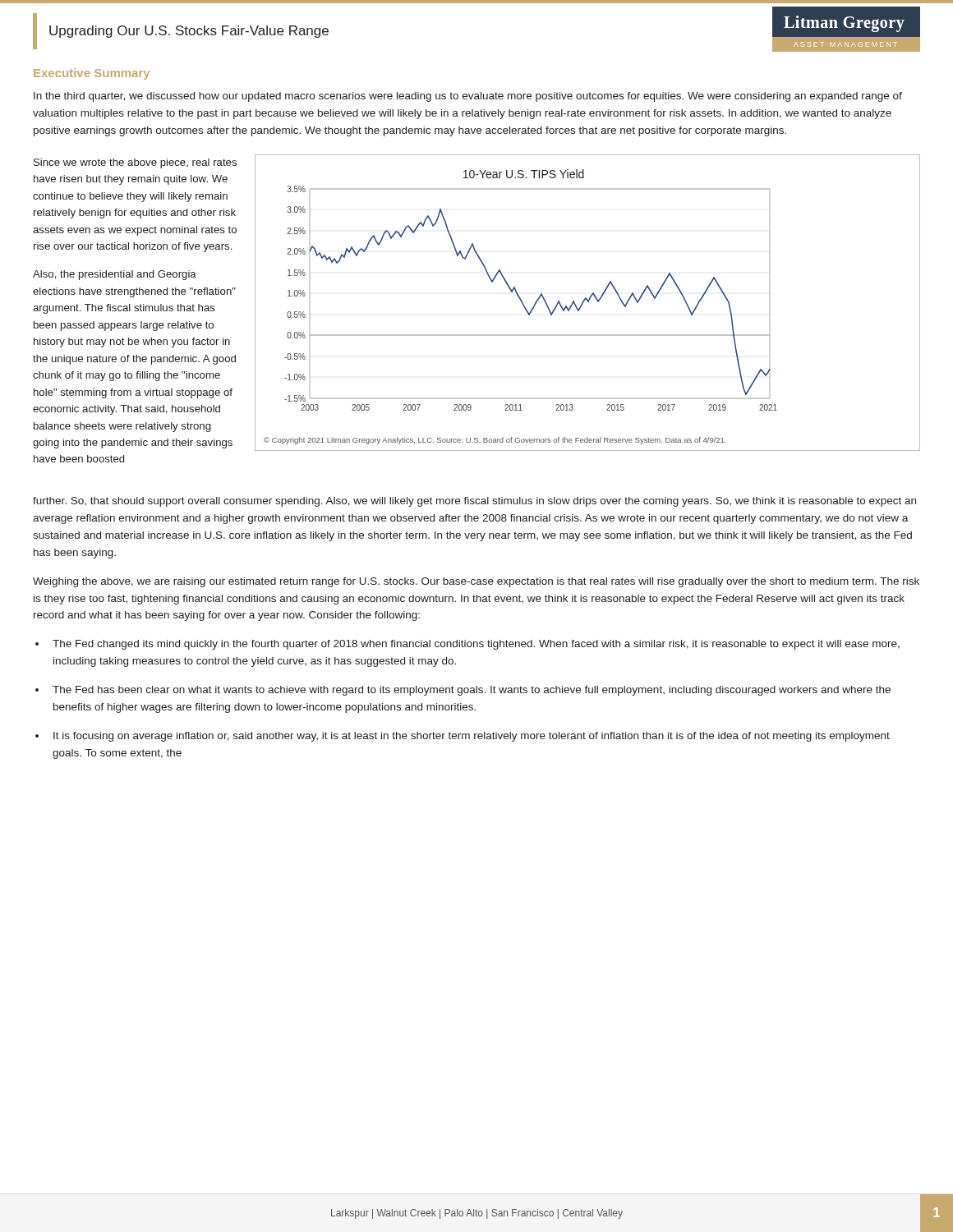953x1232 pixels.
Task: Point to the caption beginning "© Copyright 2021 Litman Gregory"
Action: click(495, 440)
